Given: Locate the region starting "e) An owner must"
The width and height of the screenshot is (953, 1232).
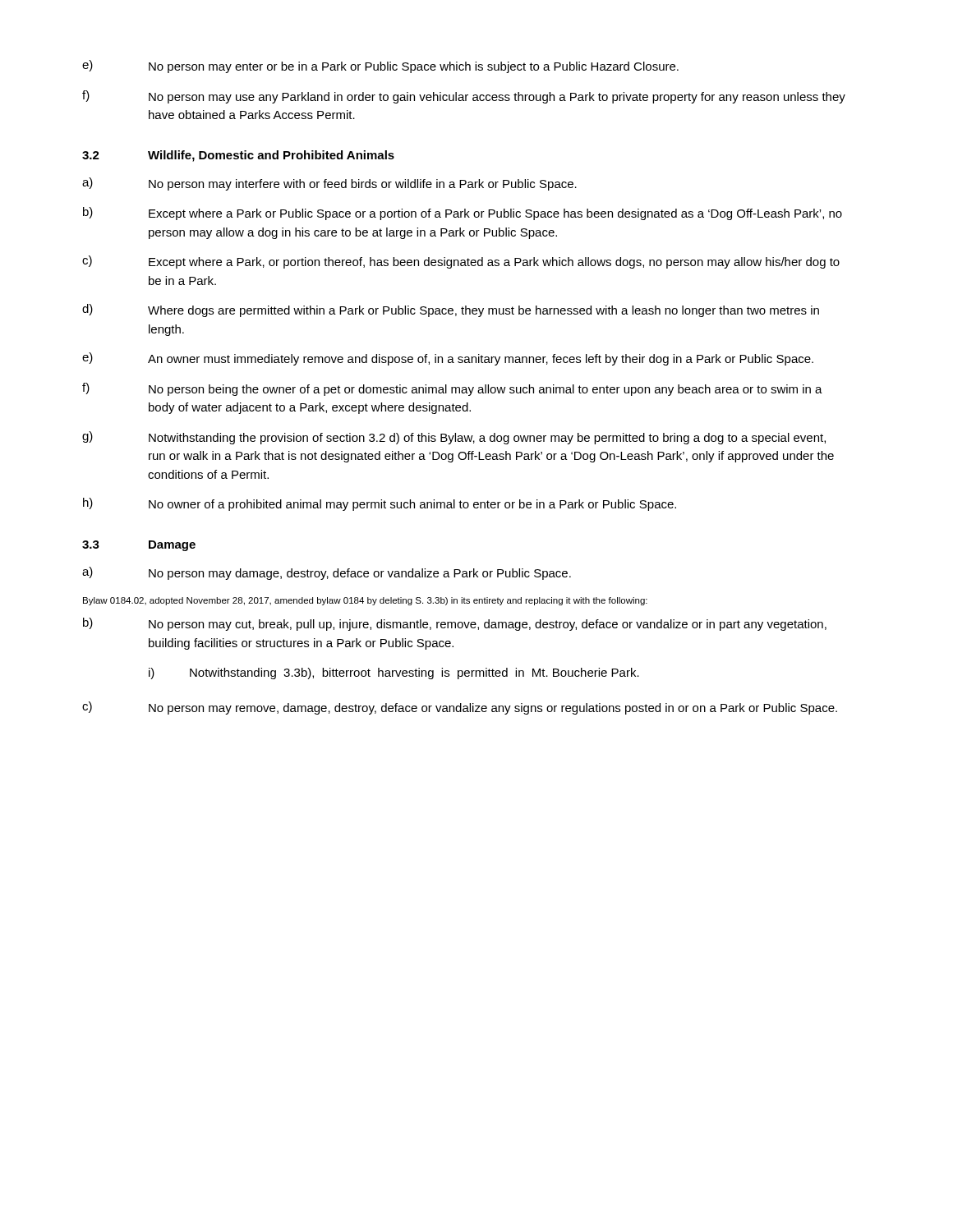Looking at the screenshot, I should [x=464, y=359].
